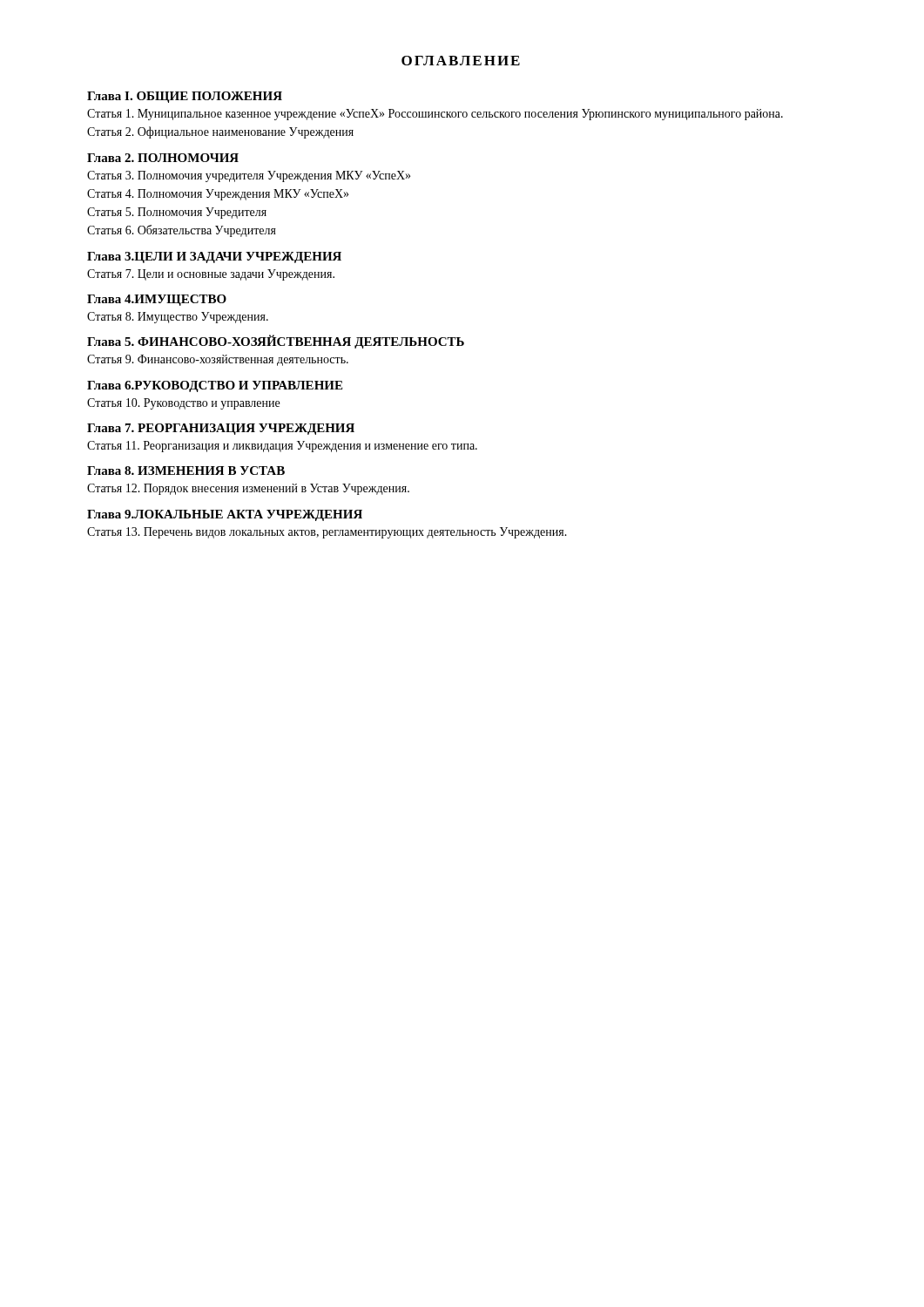Navigate to the element starting "Статья 2. Официальное наименование Учреждения"

click(220, 132)
